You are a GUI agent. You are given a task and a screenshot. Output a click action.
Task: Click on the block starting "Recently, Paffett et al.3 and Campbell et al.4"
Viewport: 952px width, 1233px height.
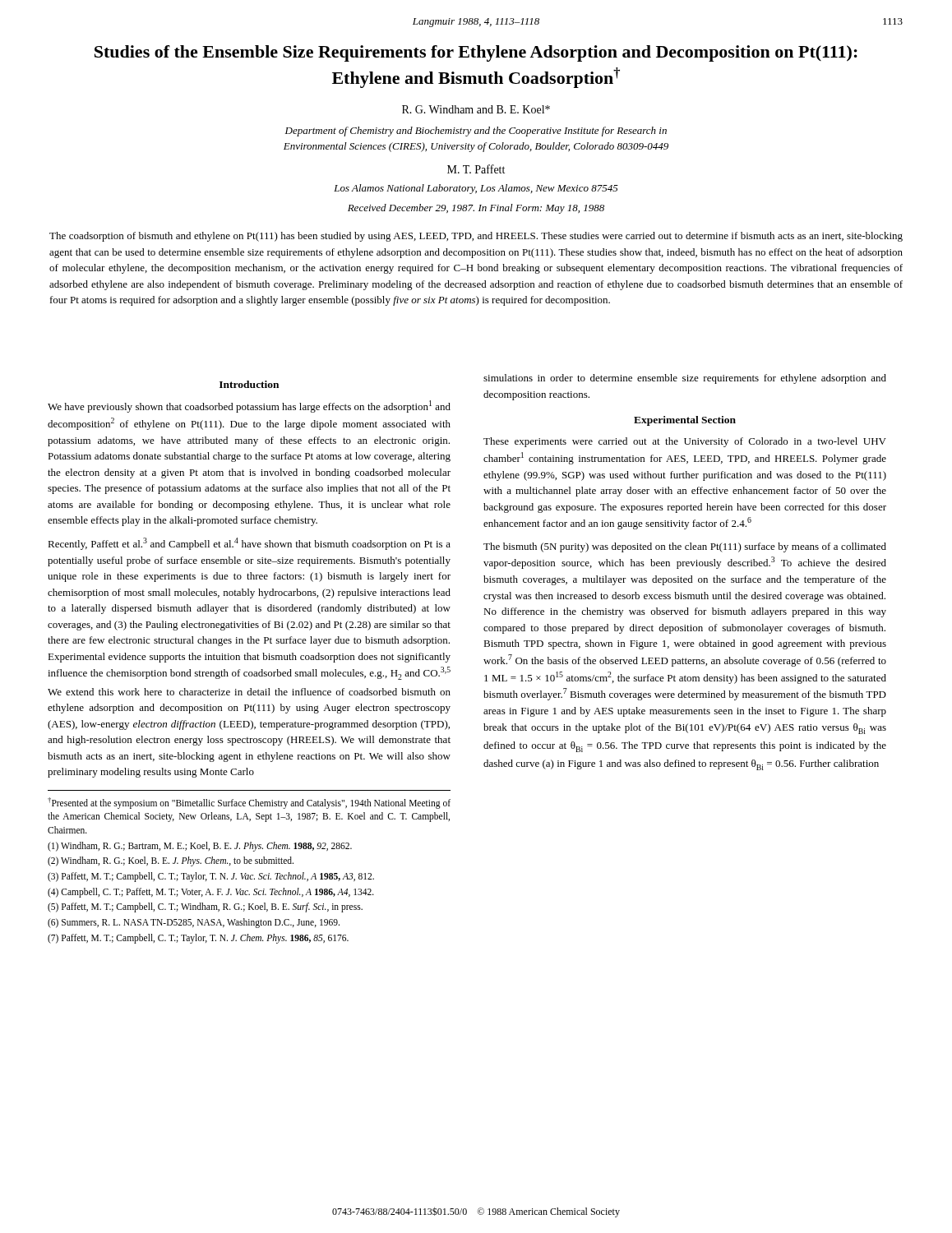pos(249,657)
